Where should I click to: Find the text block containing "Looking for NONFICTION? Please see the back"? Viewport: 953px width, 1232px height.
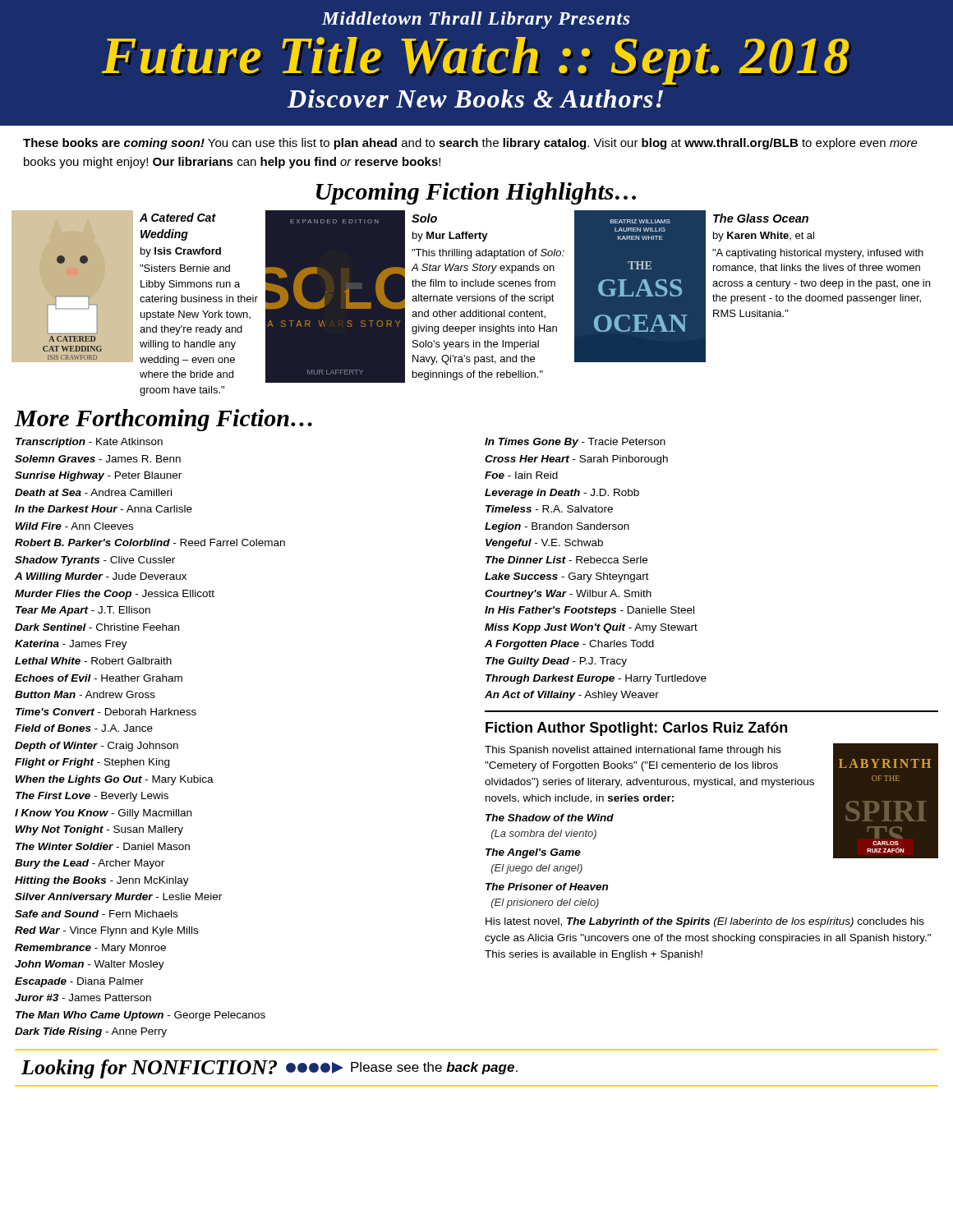pyautogui.click(x=270, y=1068)
